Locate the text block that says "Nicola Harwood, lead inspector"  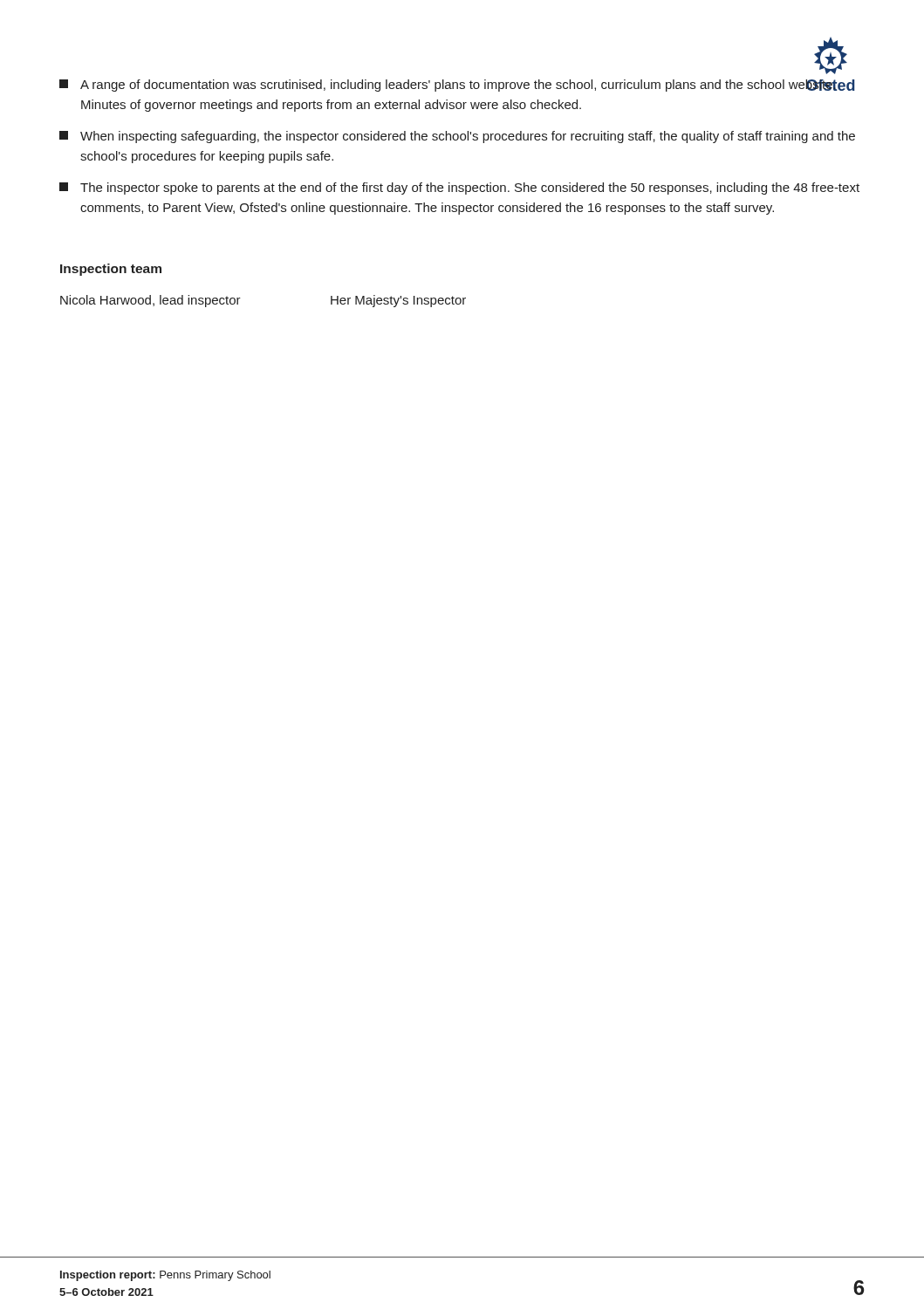tap(462, 300)
